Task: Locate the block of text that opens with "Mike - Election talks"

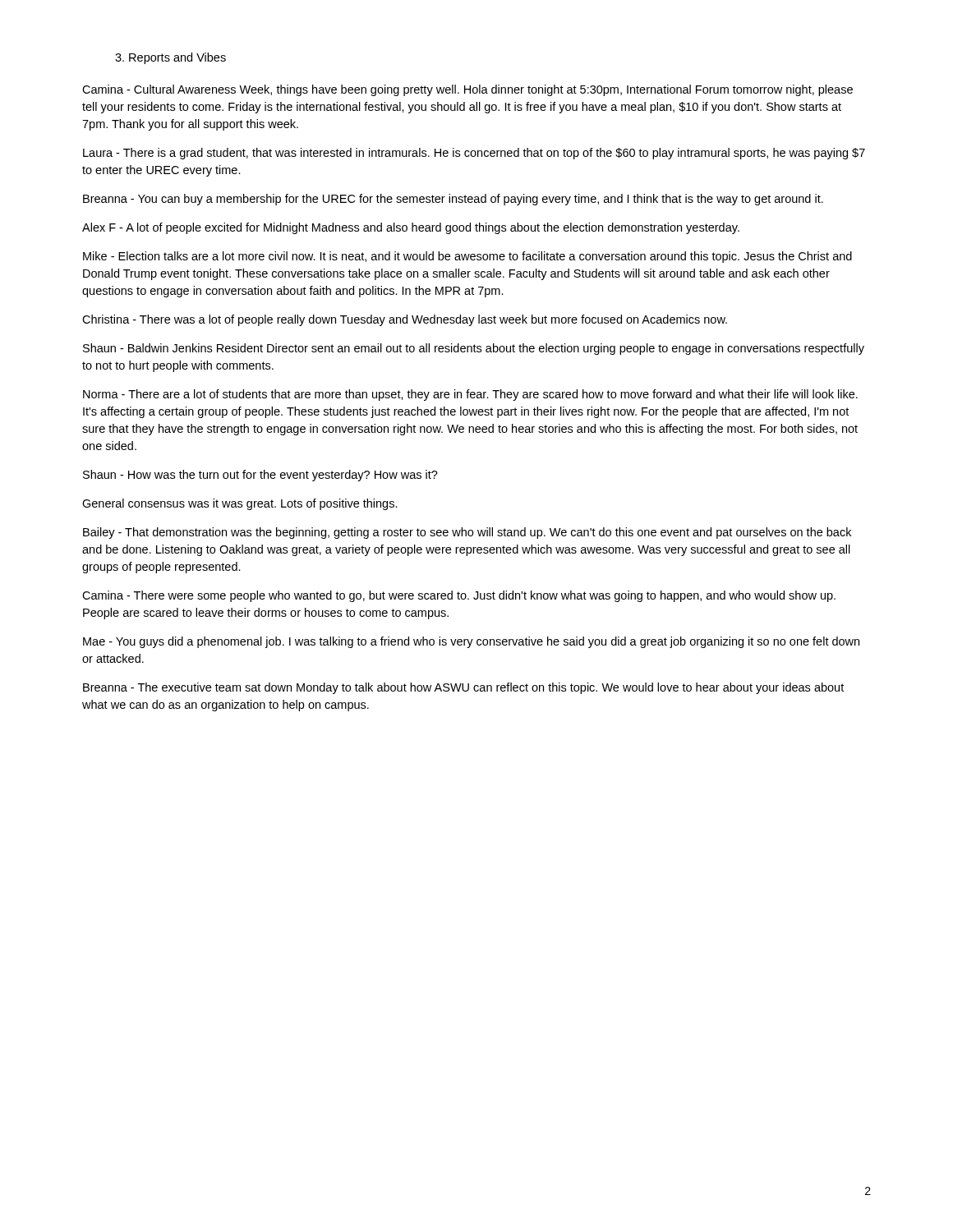Action: tap(467, 274)
